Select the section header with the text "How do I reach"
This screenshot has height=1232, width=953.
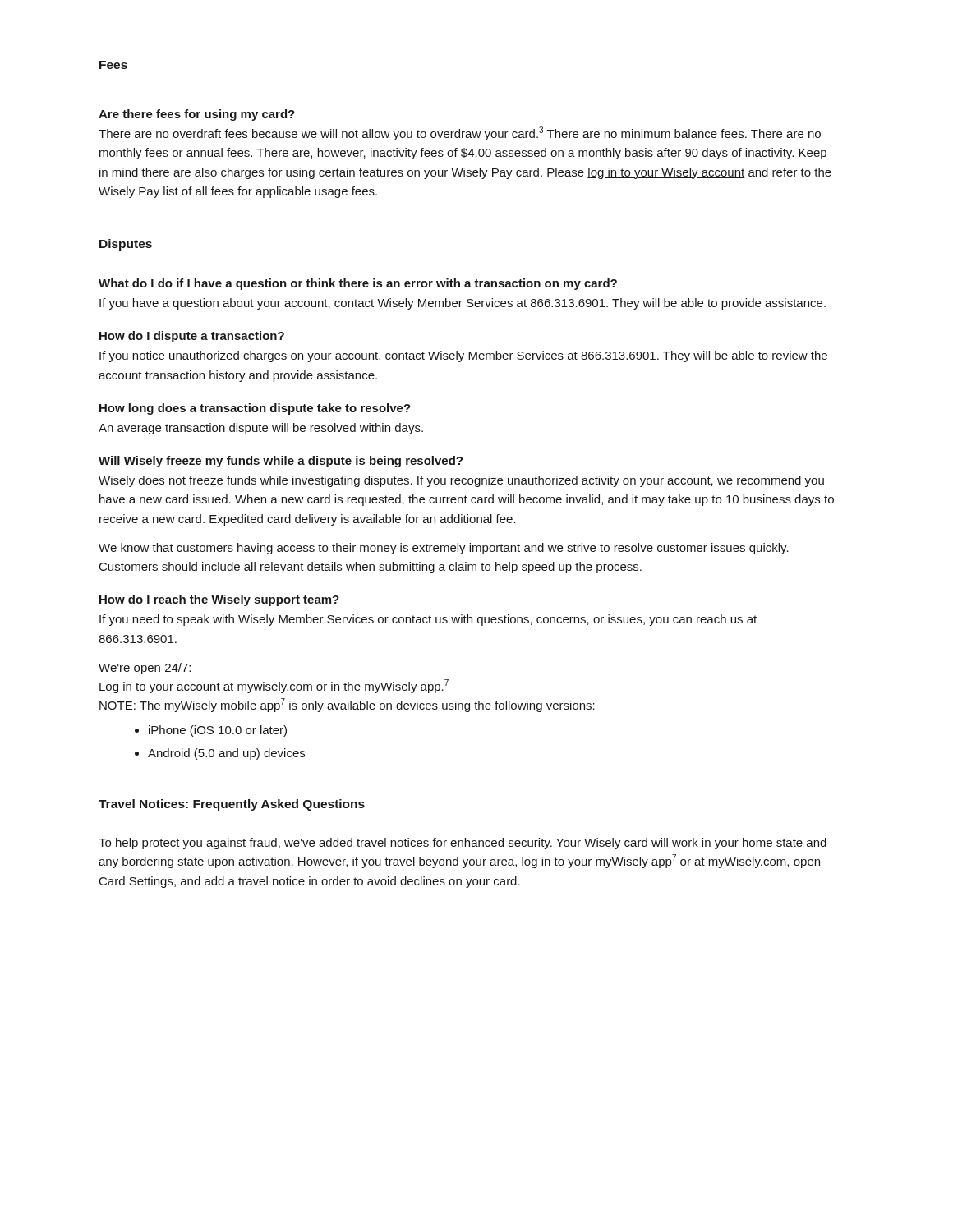[219, 599]
